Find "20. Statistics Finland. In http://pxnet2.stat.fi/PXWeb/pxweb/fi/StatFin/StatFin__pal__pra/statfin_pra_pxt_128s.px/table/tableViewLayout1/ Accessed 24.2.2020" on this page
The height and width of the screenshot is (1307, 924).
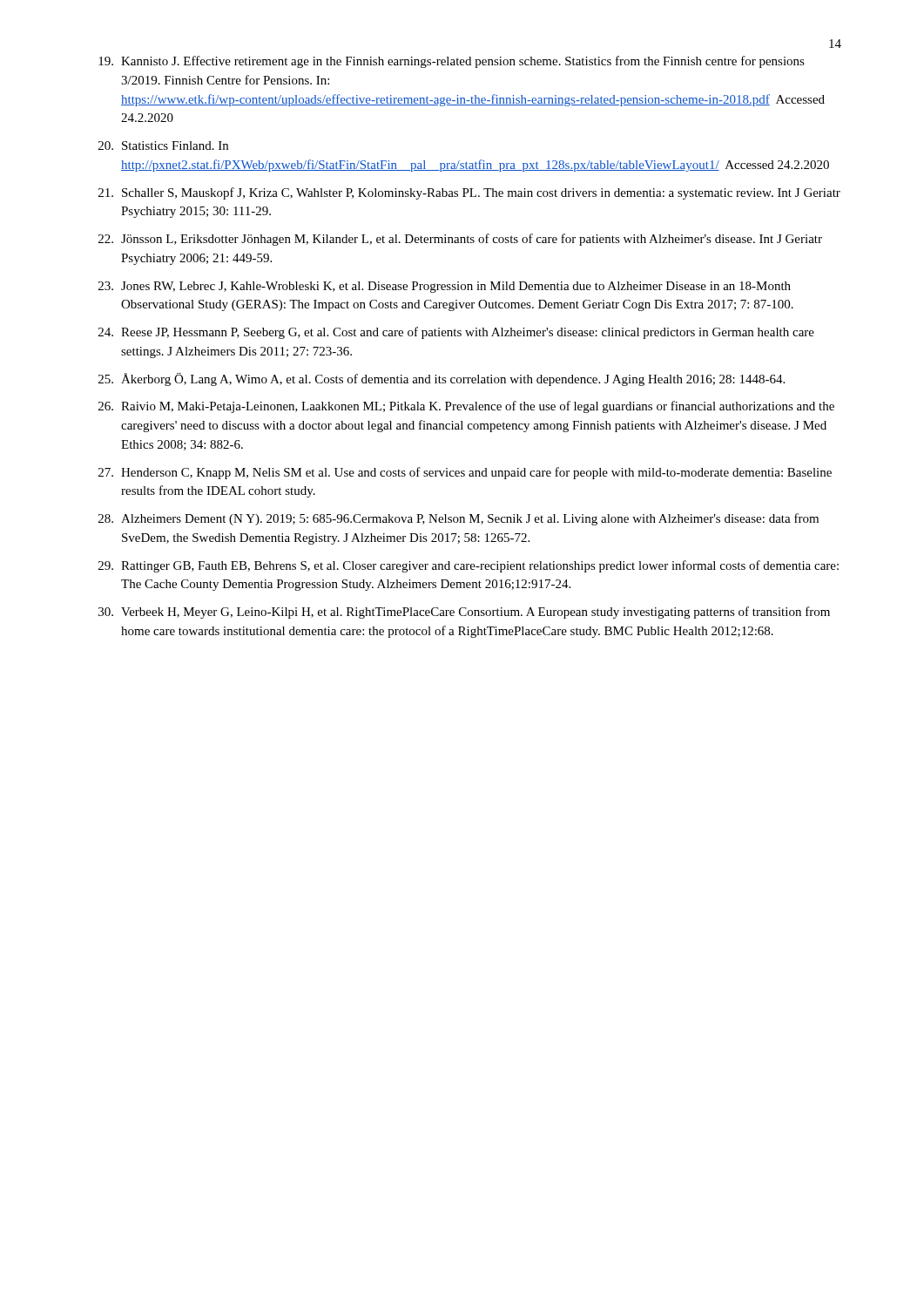(462, 156)
